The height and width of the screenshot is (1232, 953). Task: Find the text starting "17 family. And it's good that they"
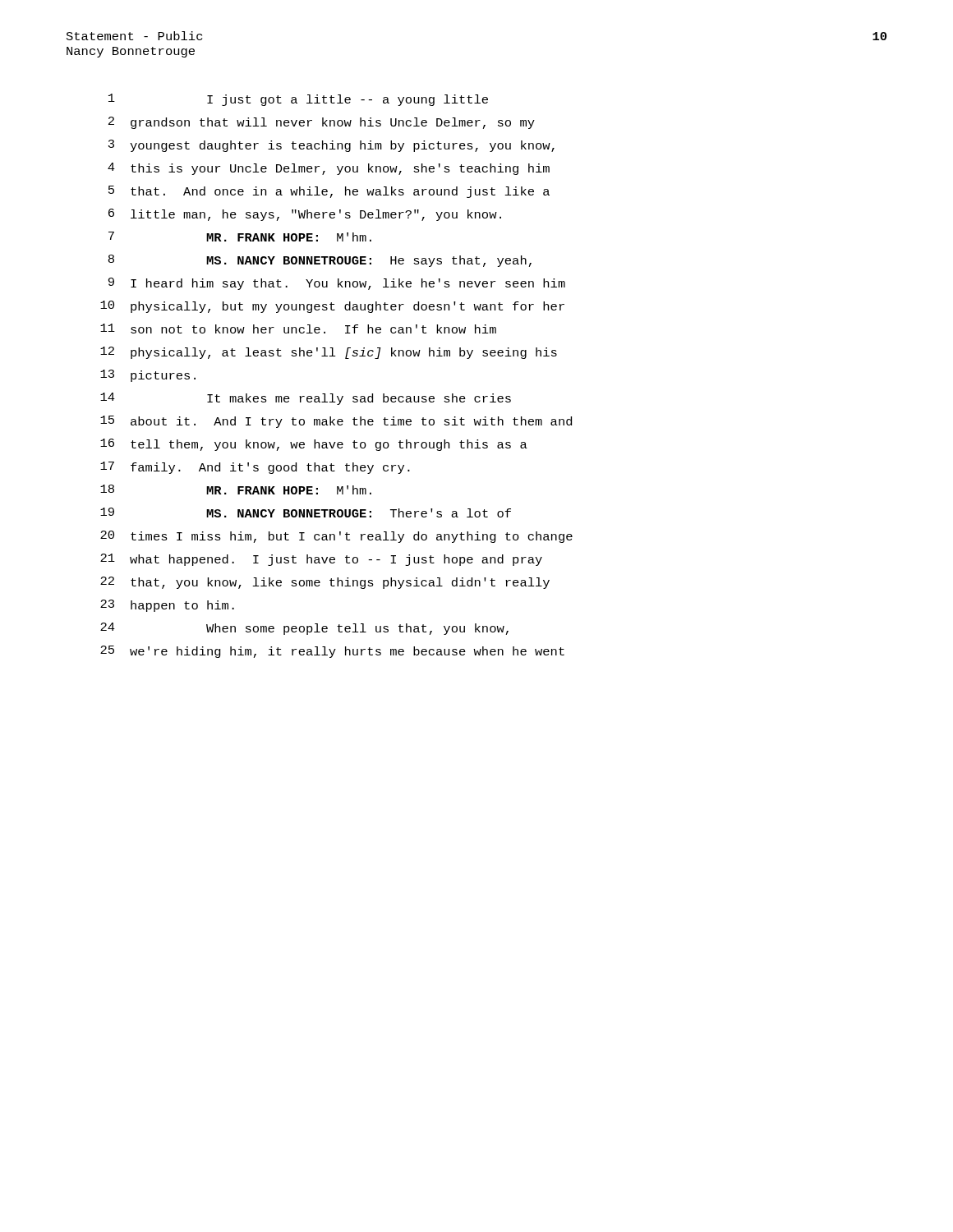pyautogui.click(x=255, y=468)
